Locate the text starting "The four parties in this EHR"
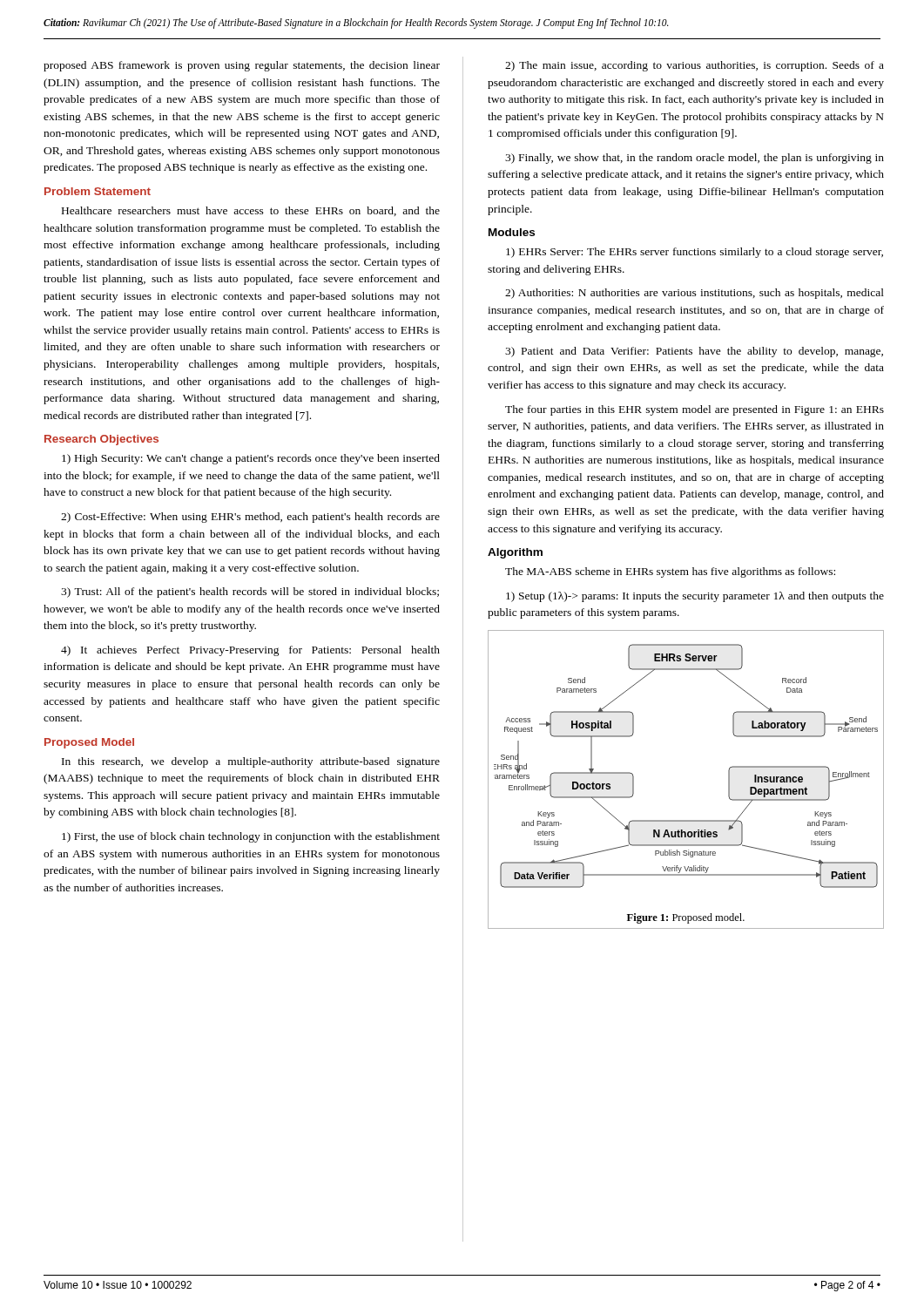Screen dimensions: 1307x924 click(x=686, y=469)
